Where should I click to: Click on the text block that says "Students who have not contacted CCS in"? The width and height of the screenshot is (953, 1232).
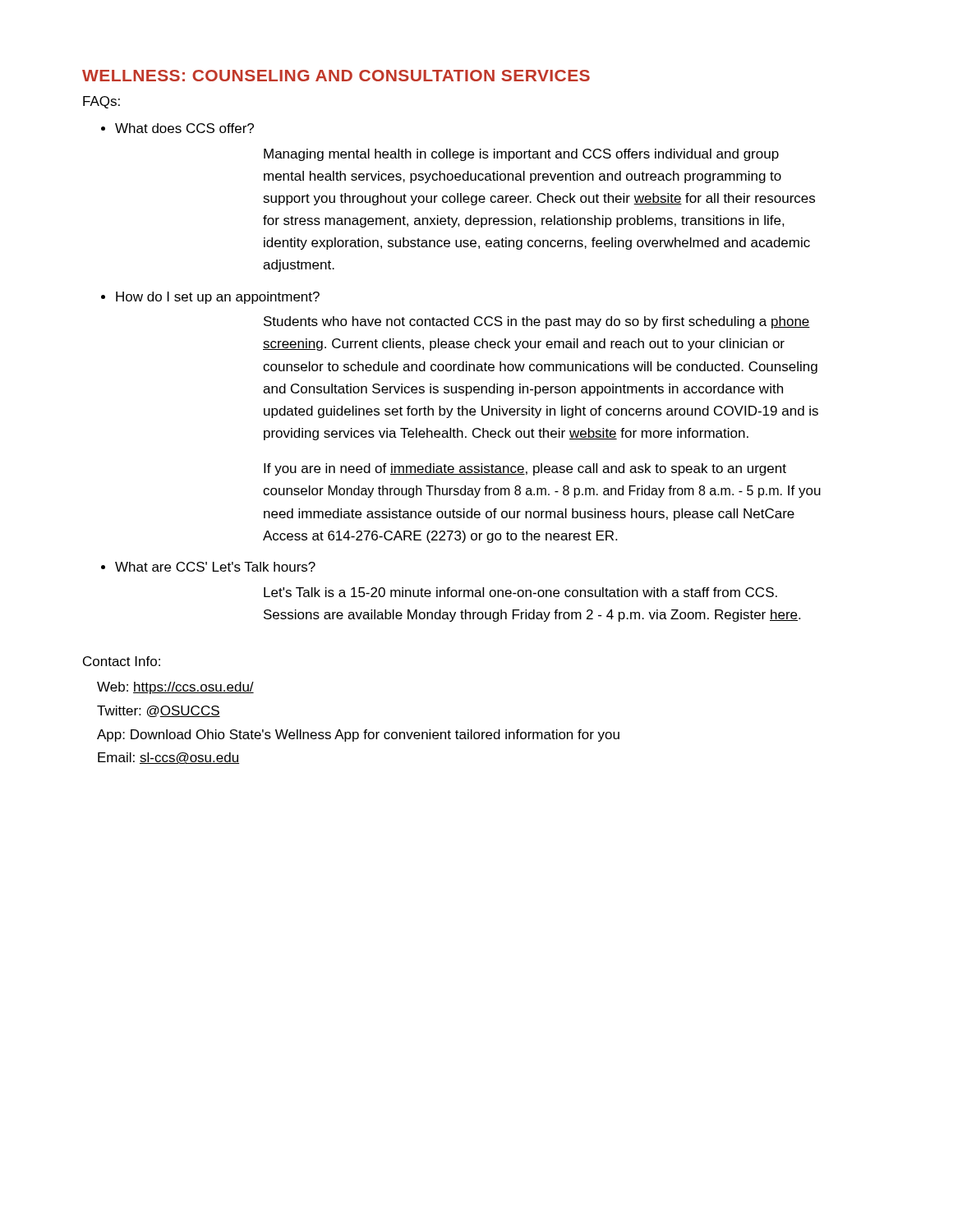[x=542, y=429]
